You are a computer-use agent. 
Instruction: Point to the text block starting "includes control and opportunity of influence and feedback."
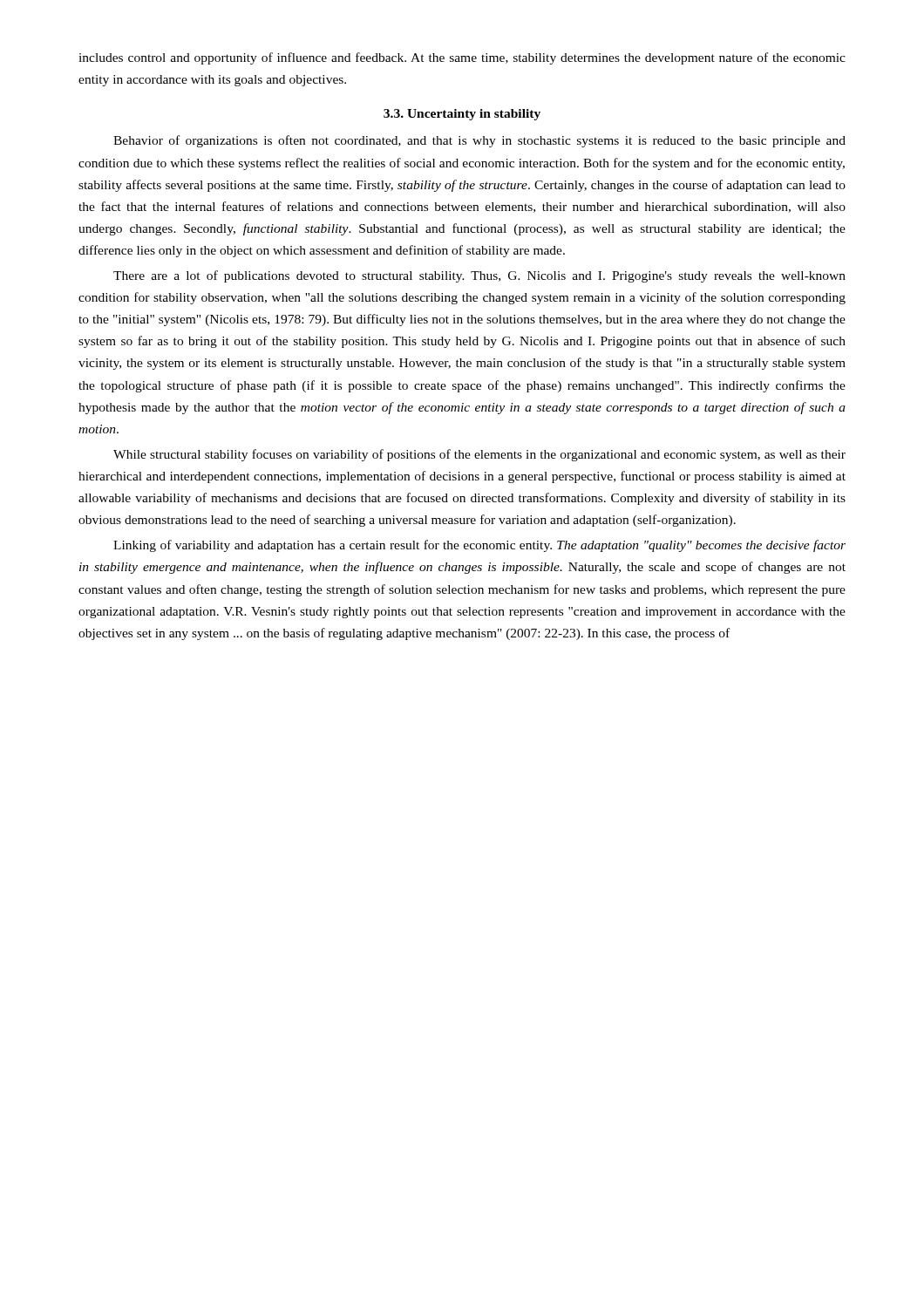coord(462,68)
